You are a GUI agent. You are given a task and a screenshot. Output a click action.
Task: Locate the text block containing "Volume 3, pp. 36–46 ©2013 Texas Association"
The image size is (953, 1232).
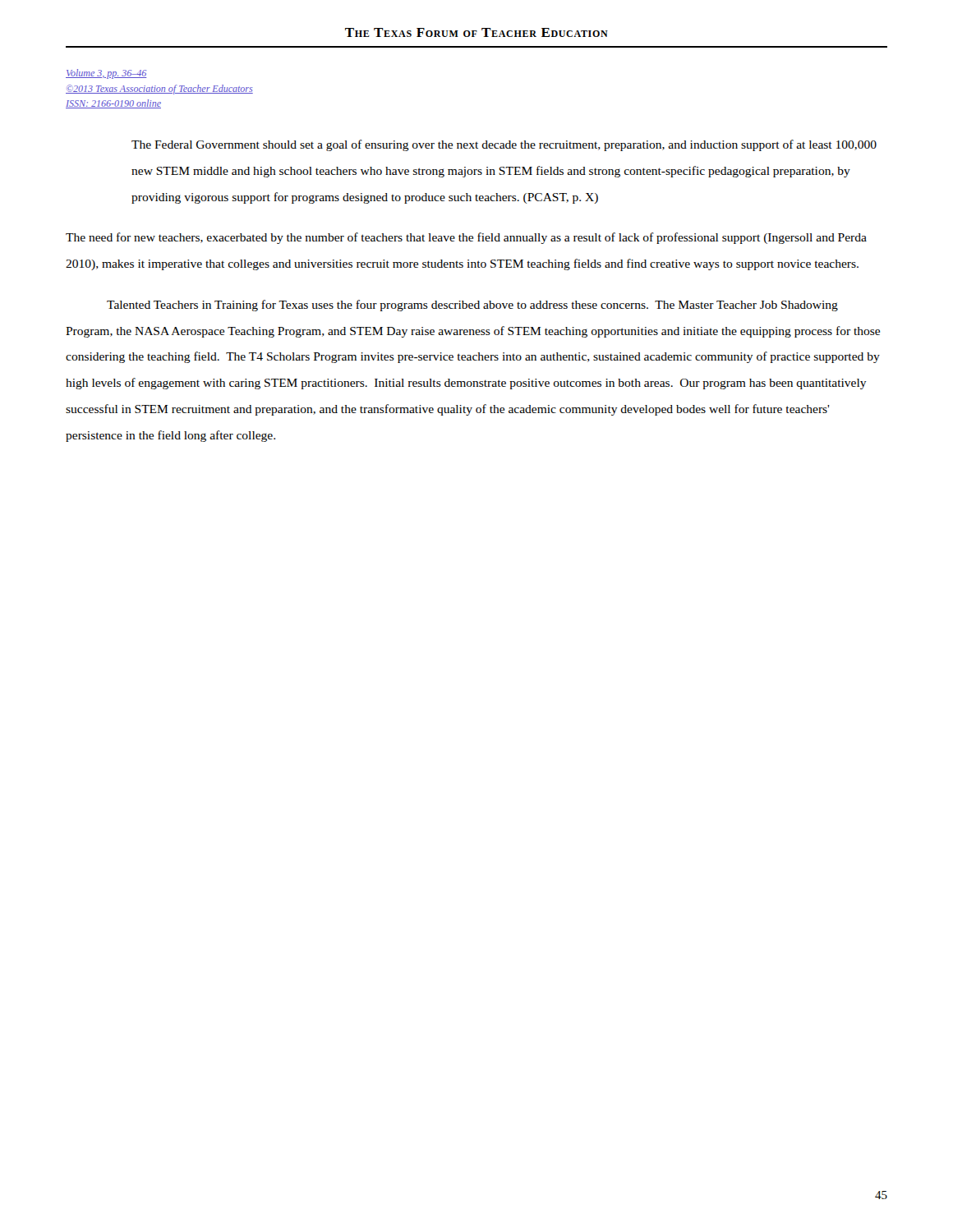159,88
